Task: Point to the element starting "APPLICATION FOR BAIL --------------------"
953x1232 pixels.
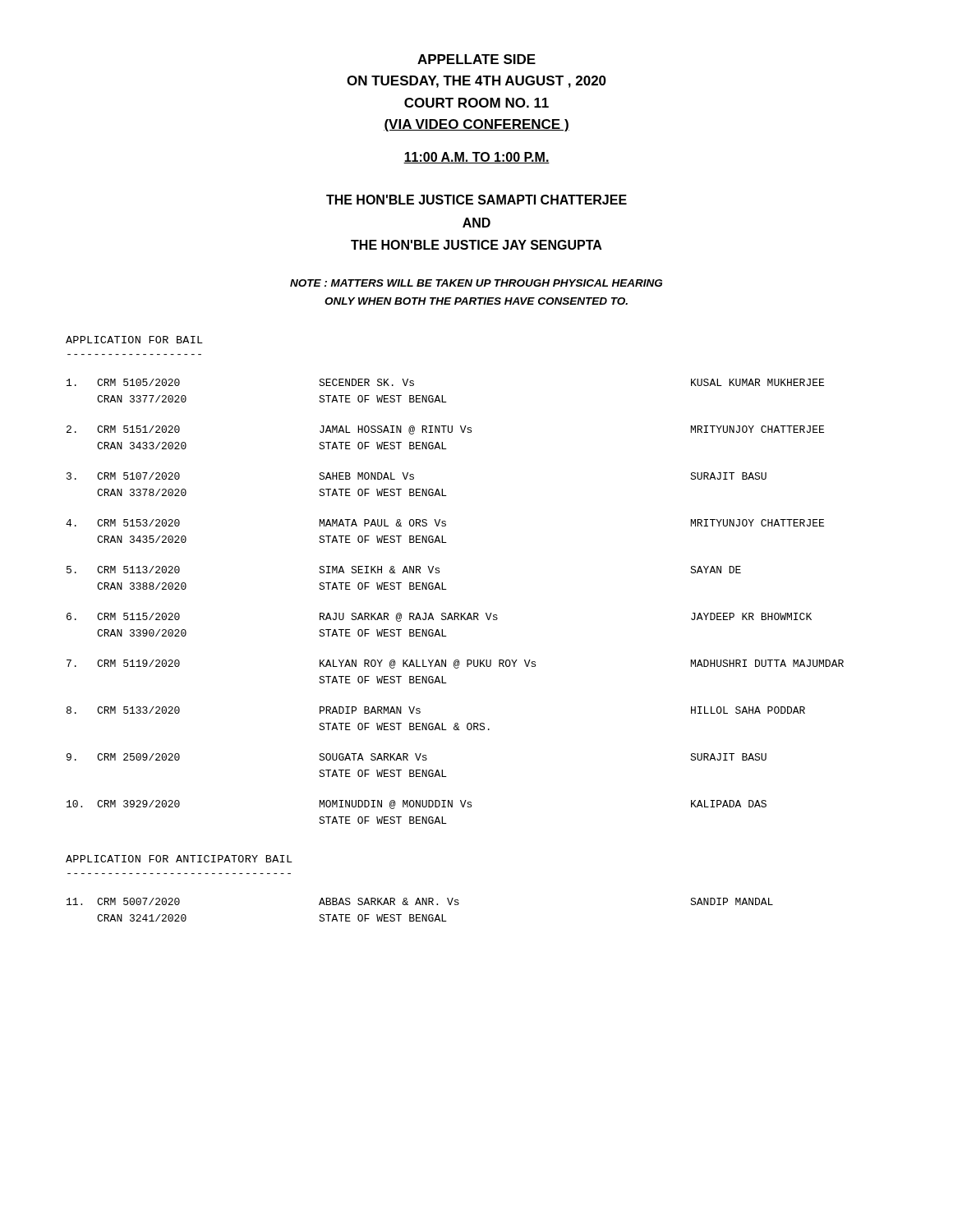Action: pyautogui.click(x=134, y=340)
